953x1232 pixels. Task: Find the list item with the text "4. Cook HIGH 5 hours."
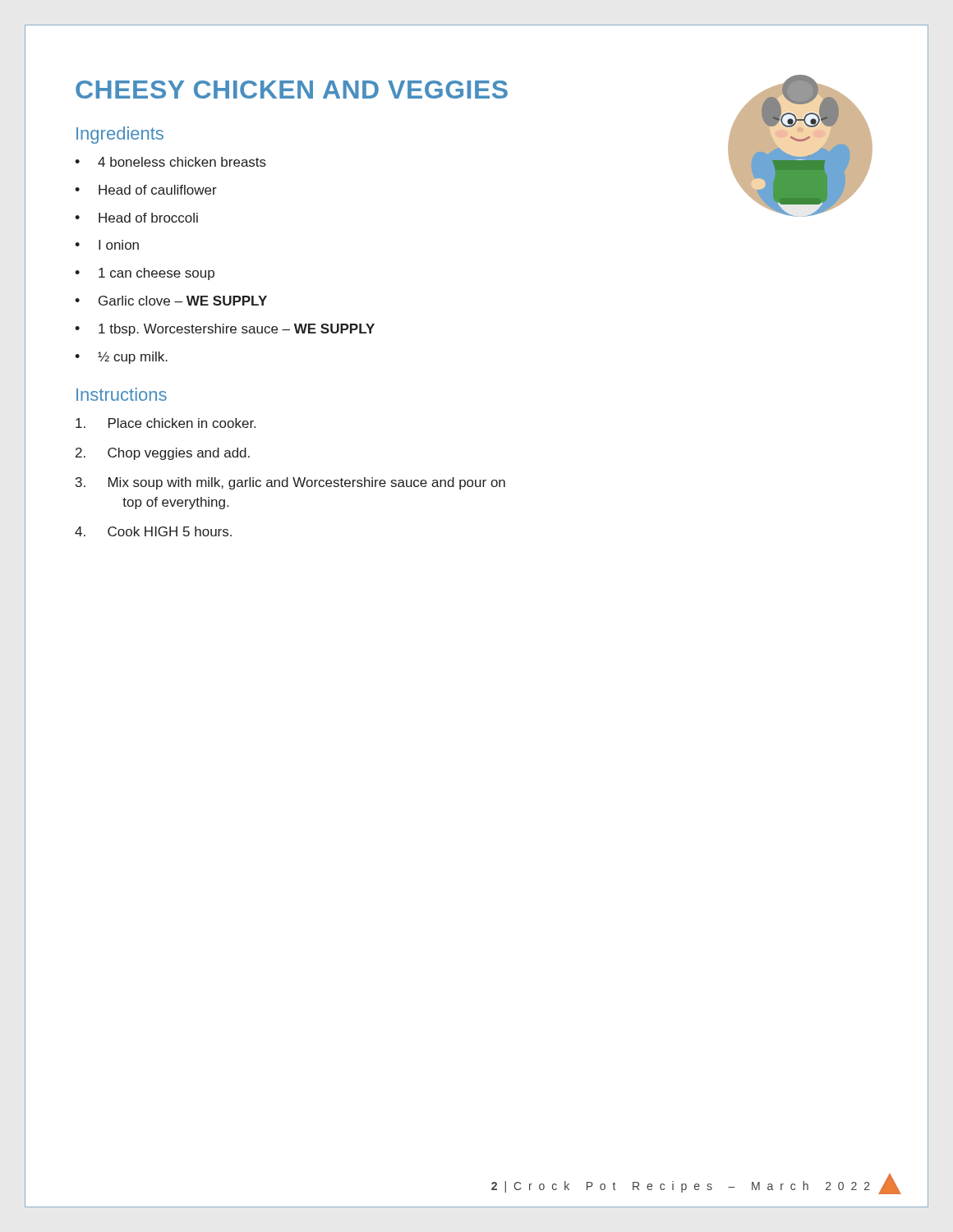(x=154, y=532)
